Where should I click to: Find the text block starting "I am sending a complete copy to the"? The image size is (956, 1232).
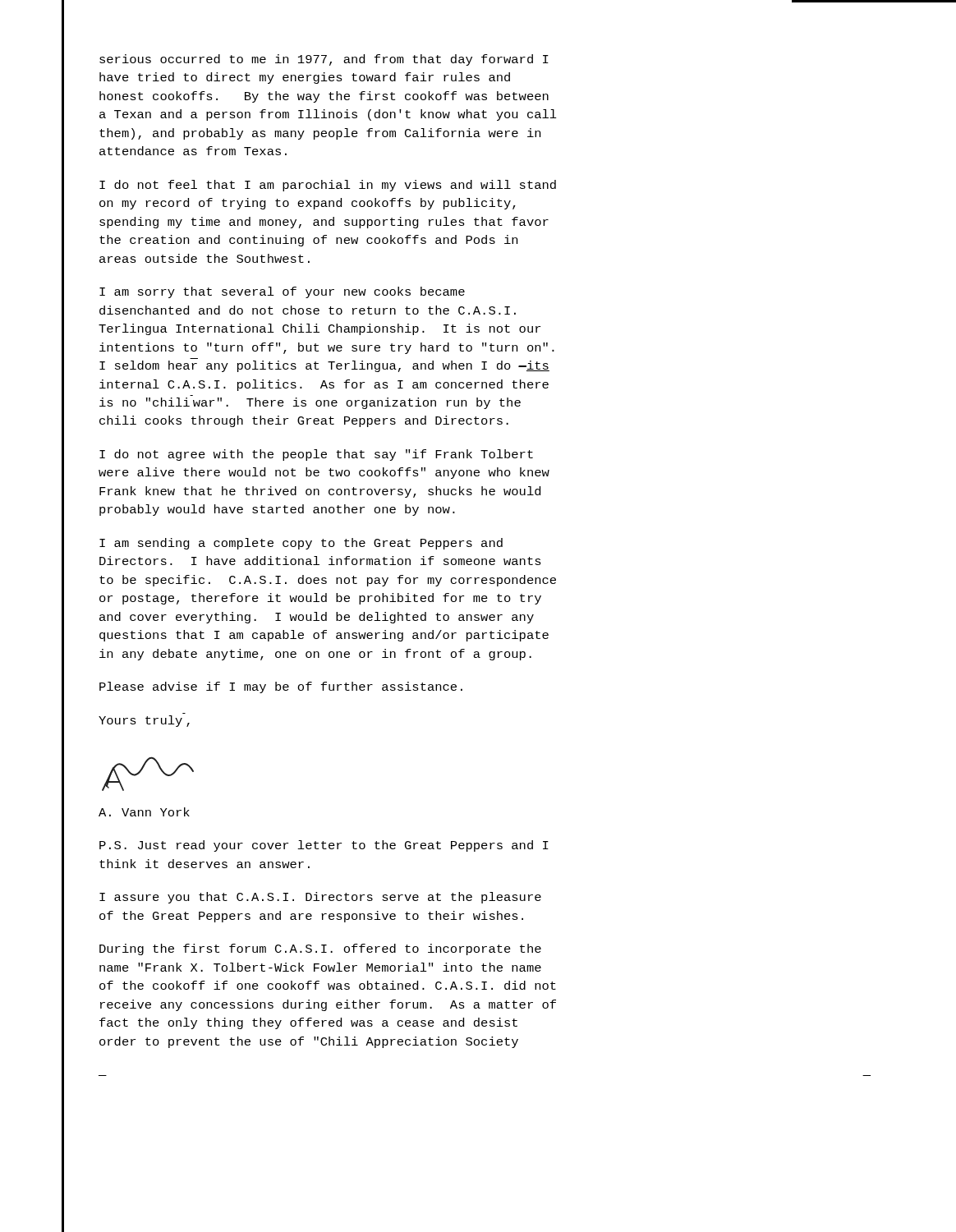point(328,599)
